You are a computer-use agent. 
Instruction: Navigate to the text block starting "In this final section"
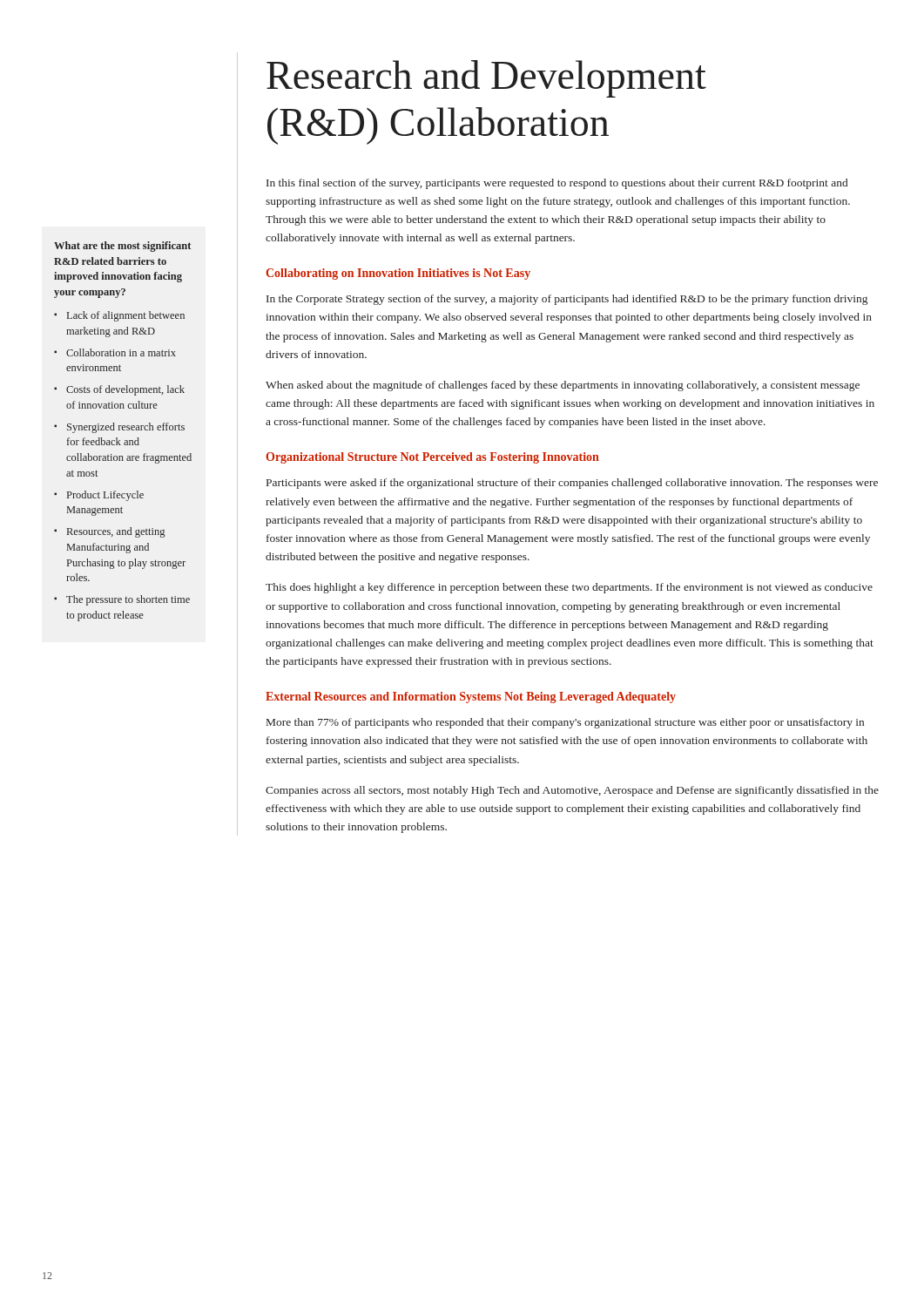point(558,210)
